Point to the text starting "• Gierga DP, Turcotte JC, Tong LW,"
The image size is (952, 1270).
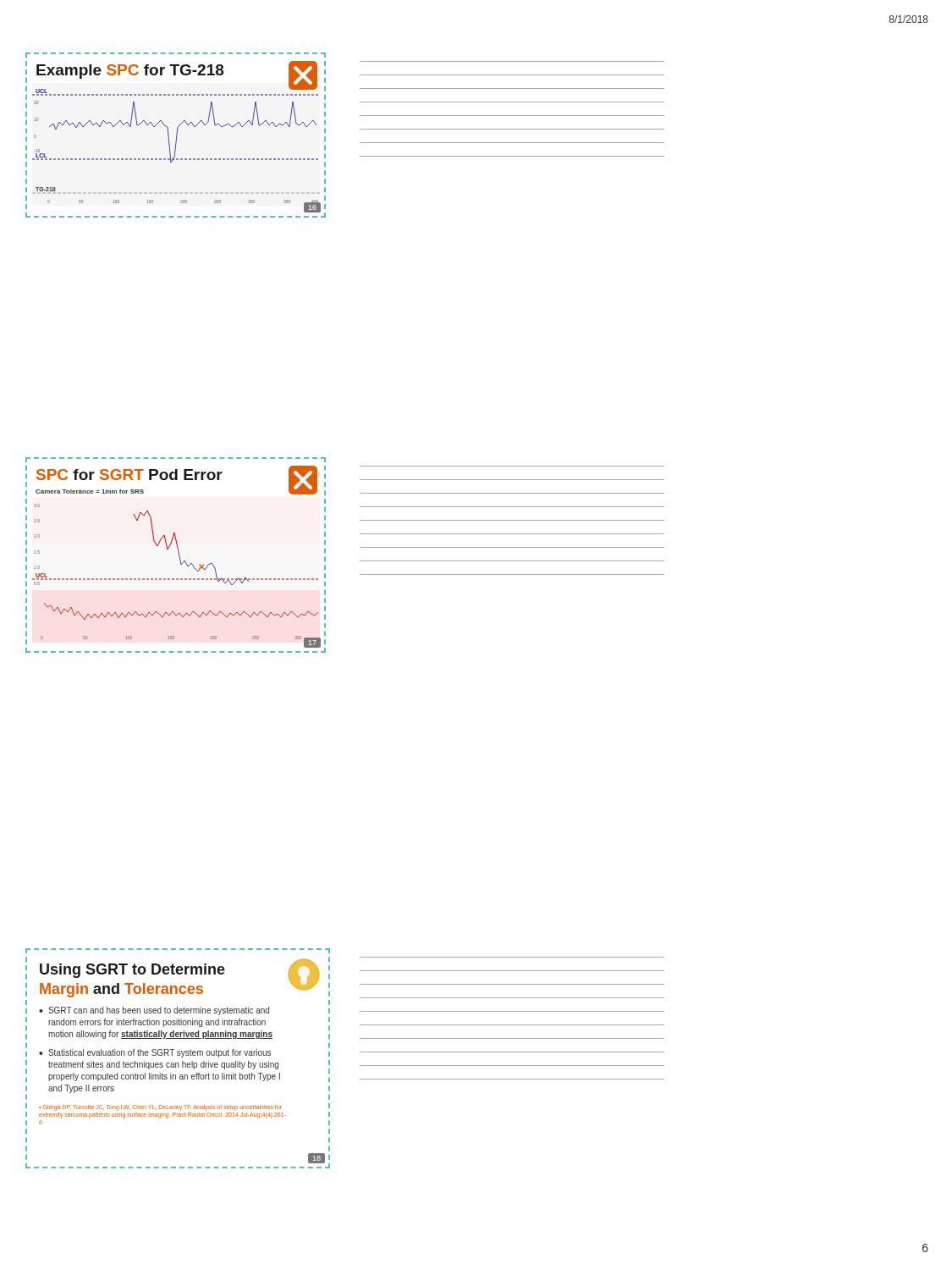click(162, 1115)
